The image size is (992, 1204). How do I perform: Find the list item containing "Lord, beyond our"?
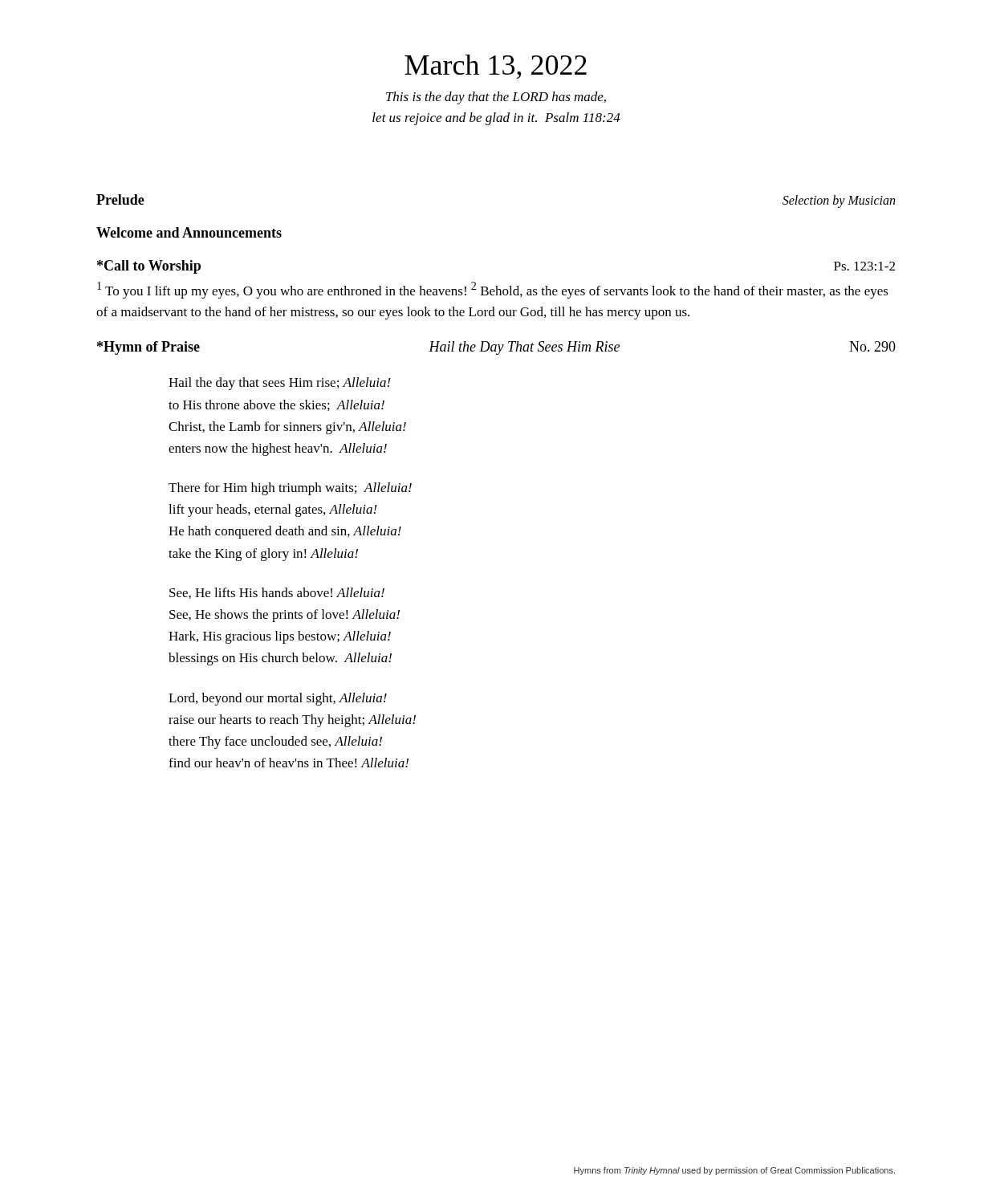click(278, 699)
